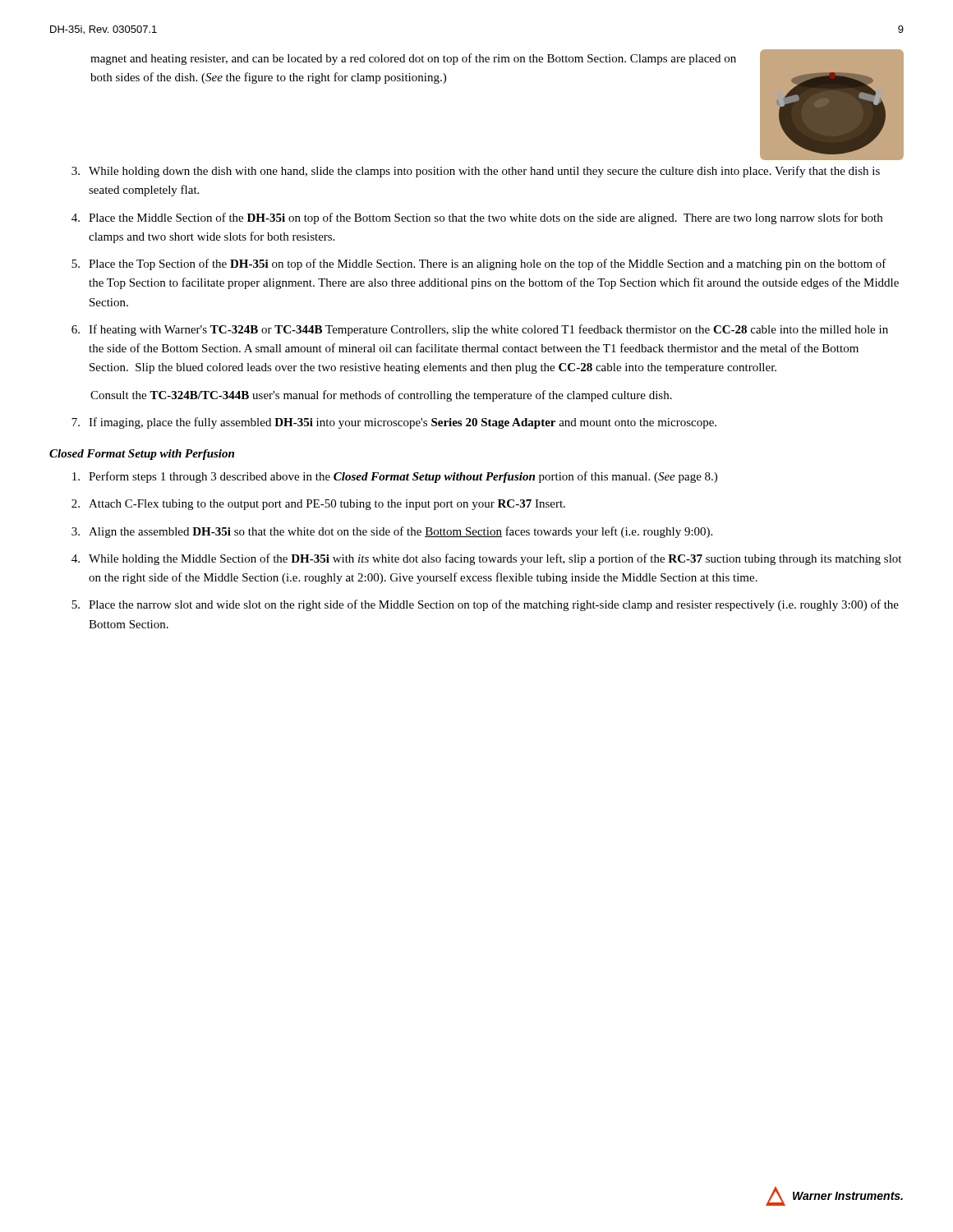Find the text starting "7. If imaging, place the fully assembled DH-35i"
953x1232 pixels.
tap(476, 423)
